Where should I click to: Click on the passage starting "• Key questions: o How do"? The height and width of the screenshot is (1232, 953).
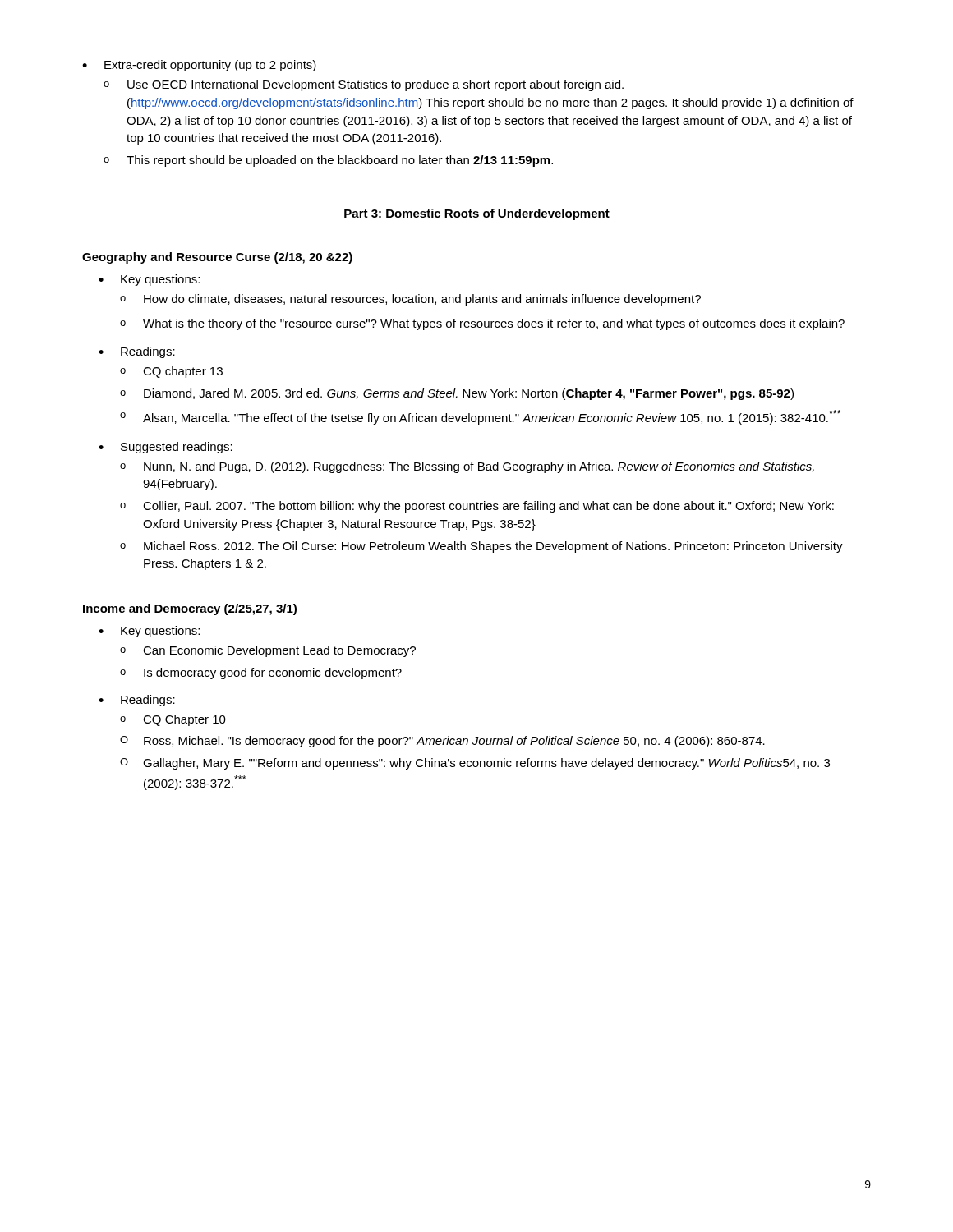click(485, 304)
